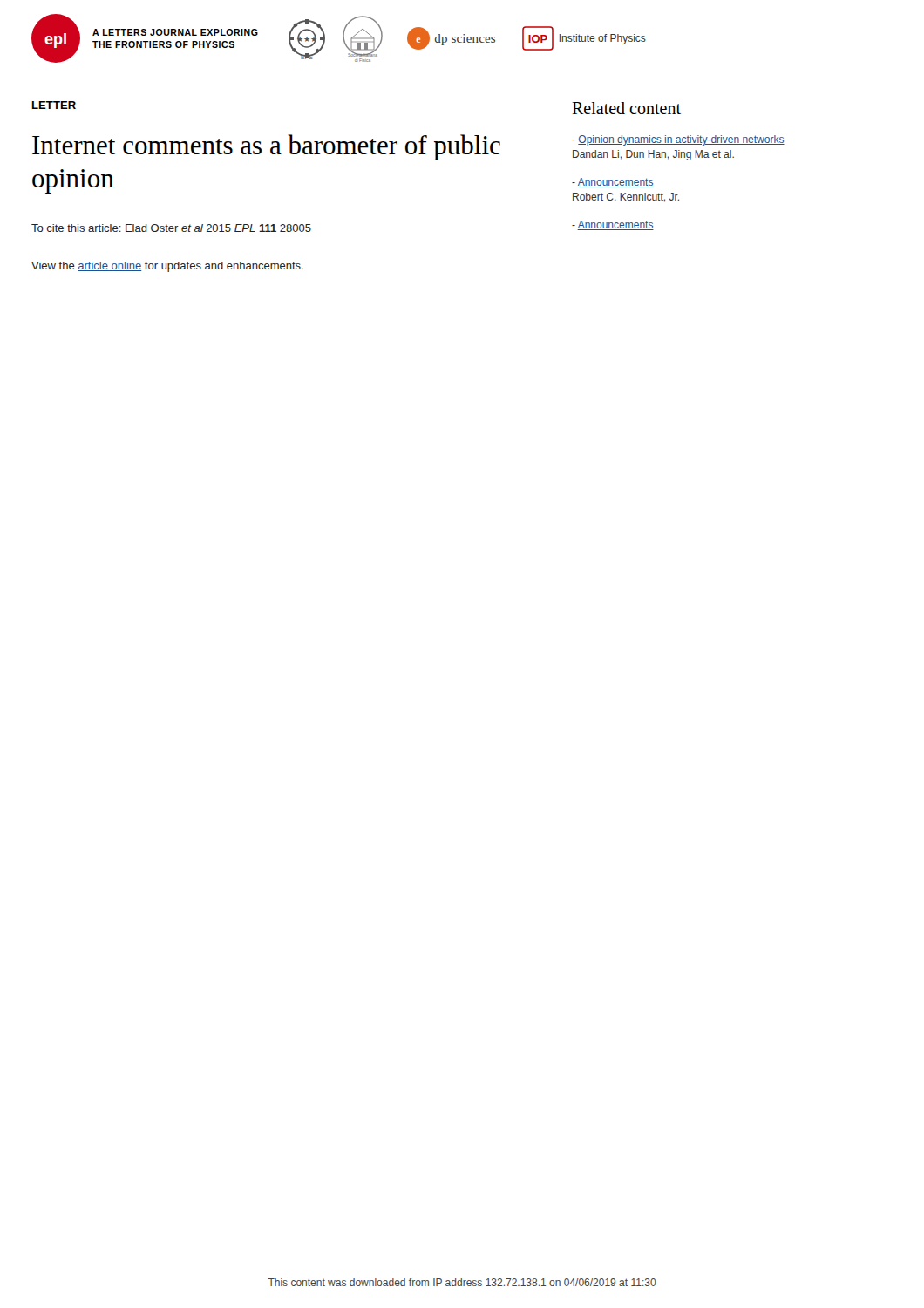
Task: Find the block on this page that starts "Opinion dynamics in activity-driven networks Dandan Li, Dun"
Action: (678, 147)
